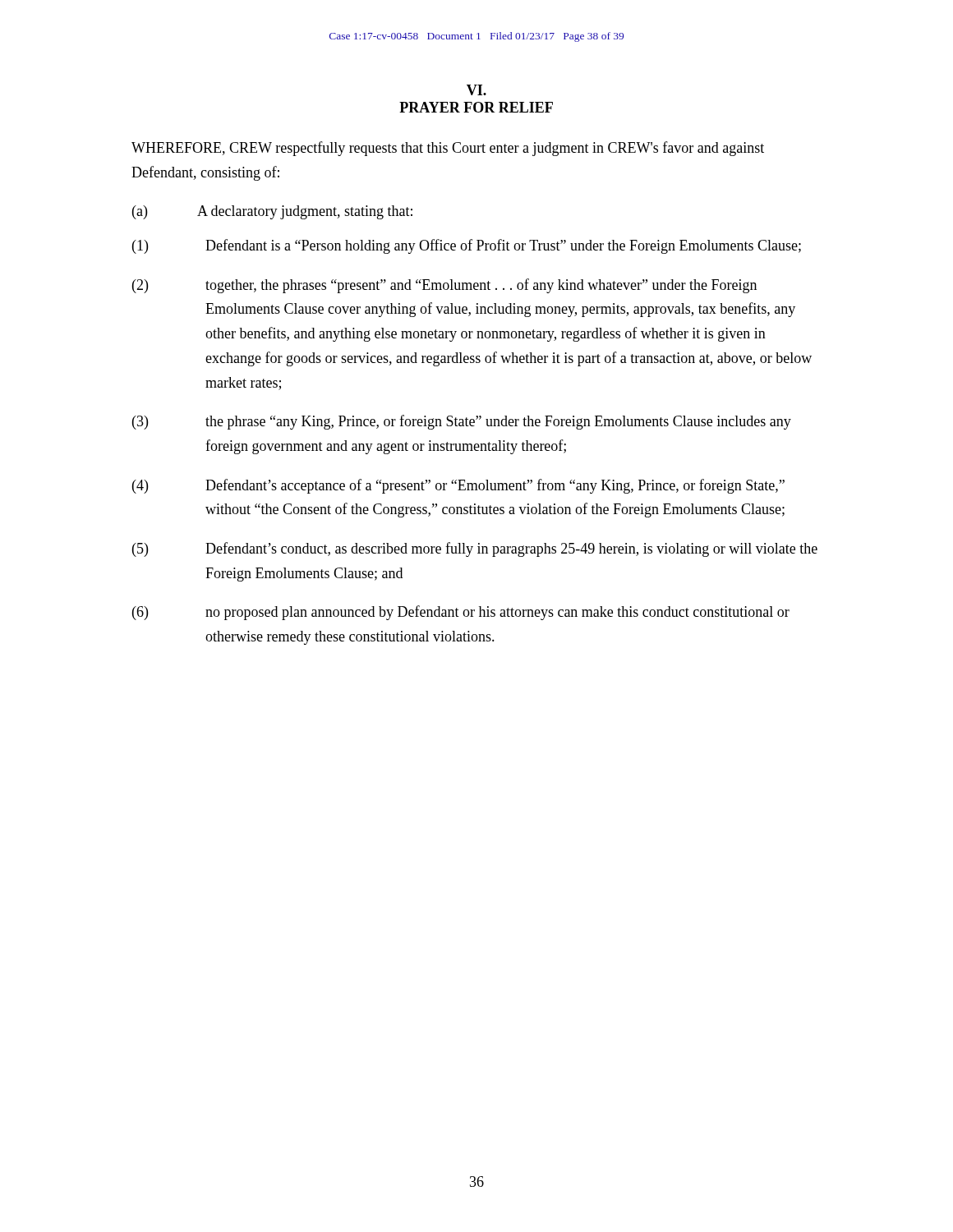Click the passage that begins "(5) Defendant’s conduct, as described more fully"
The width and height of the screenshot is (953, 1232).
pyautogui.click(x=476, y=561)
